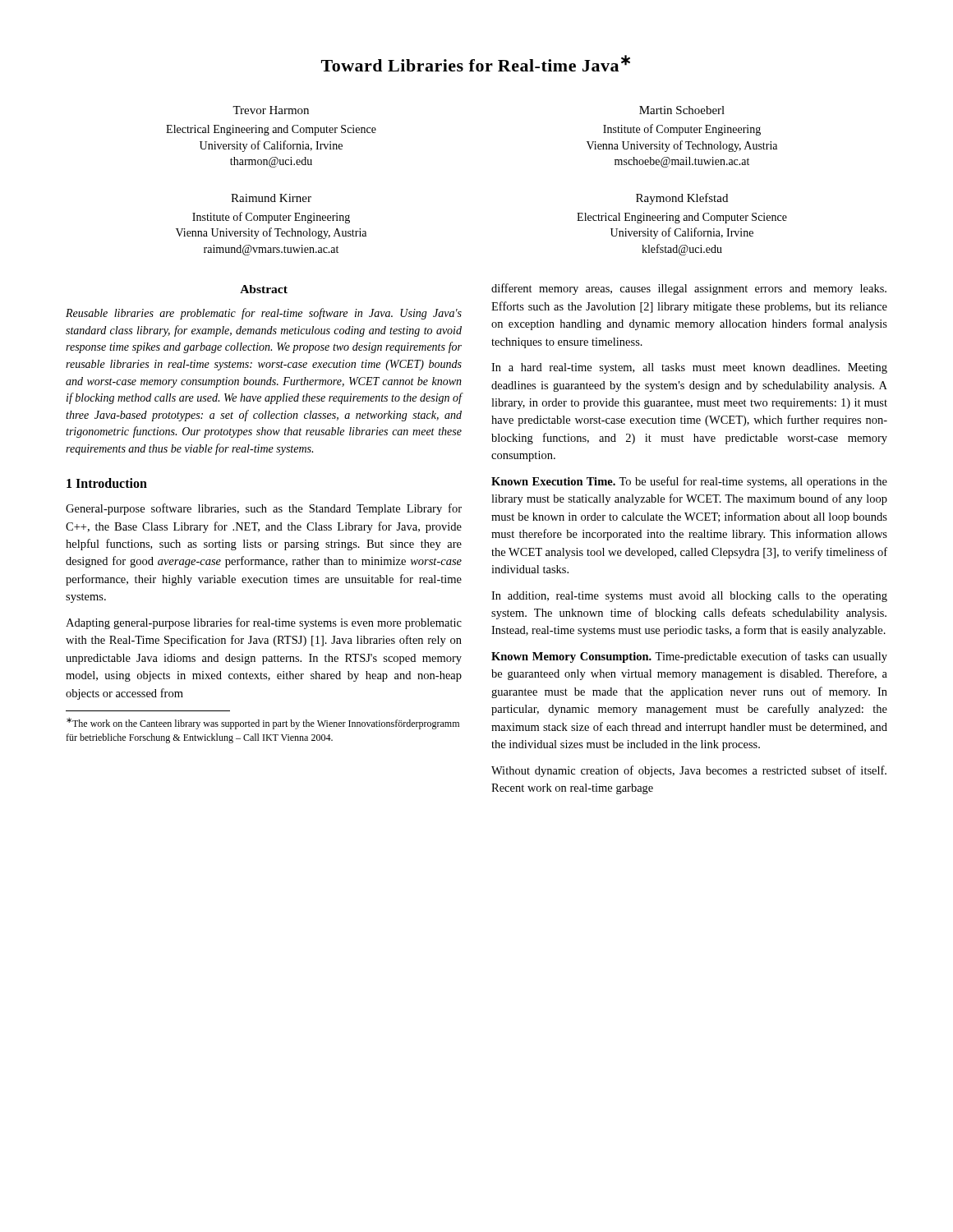
Task: Click on the section header with the text "1 Introduction"
Action: (106, 484)
